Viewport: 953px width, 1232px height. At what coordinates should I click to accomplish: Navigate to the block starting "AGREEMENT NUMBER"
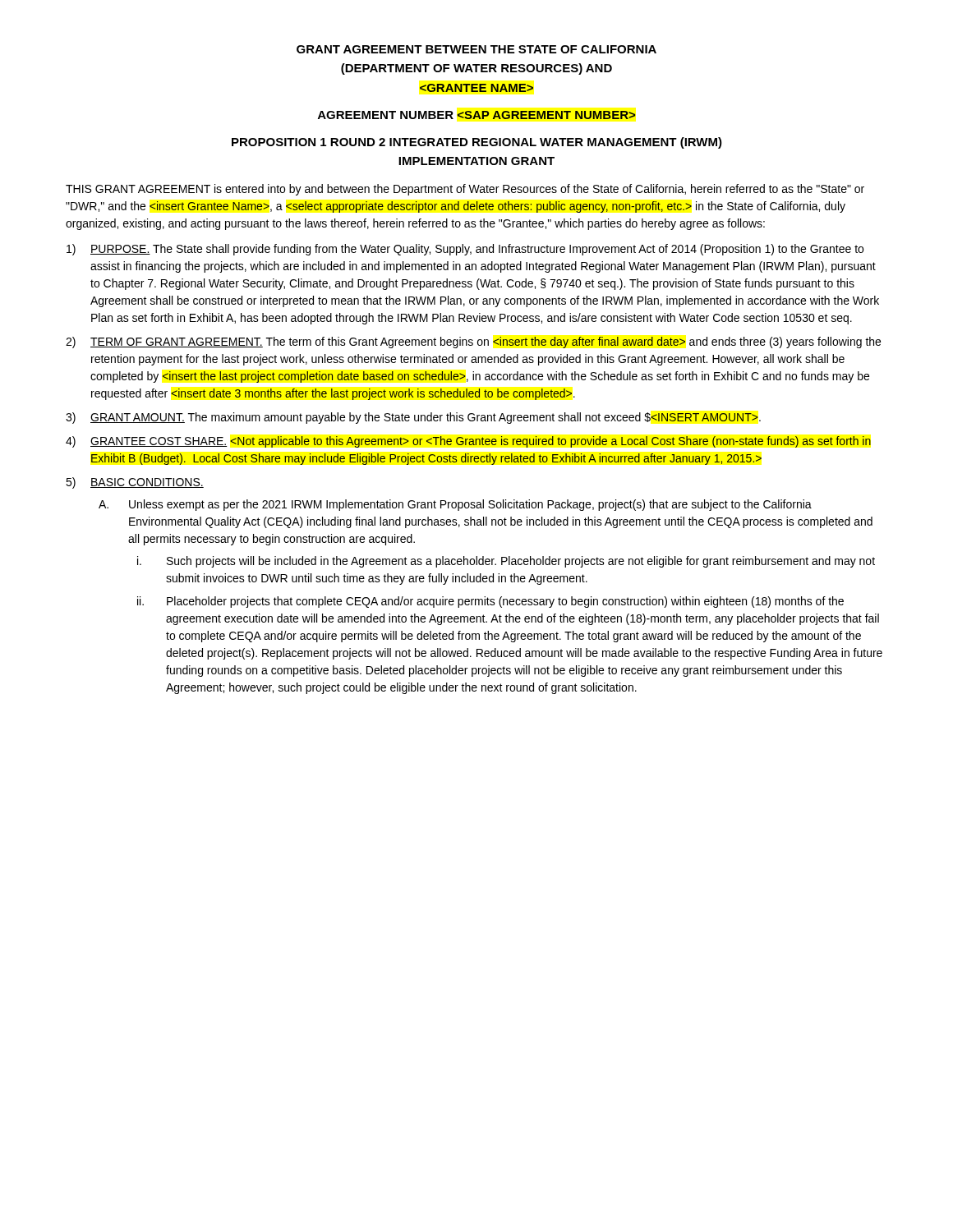tap(476, 115)
